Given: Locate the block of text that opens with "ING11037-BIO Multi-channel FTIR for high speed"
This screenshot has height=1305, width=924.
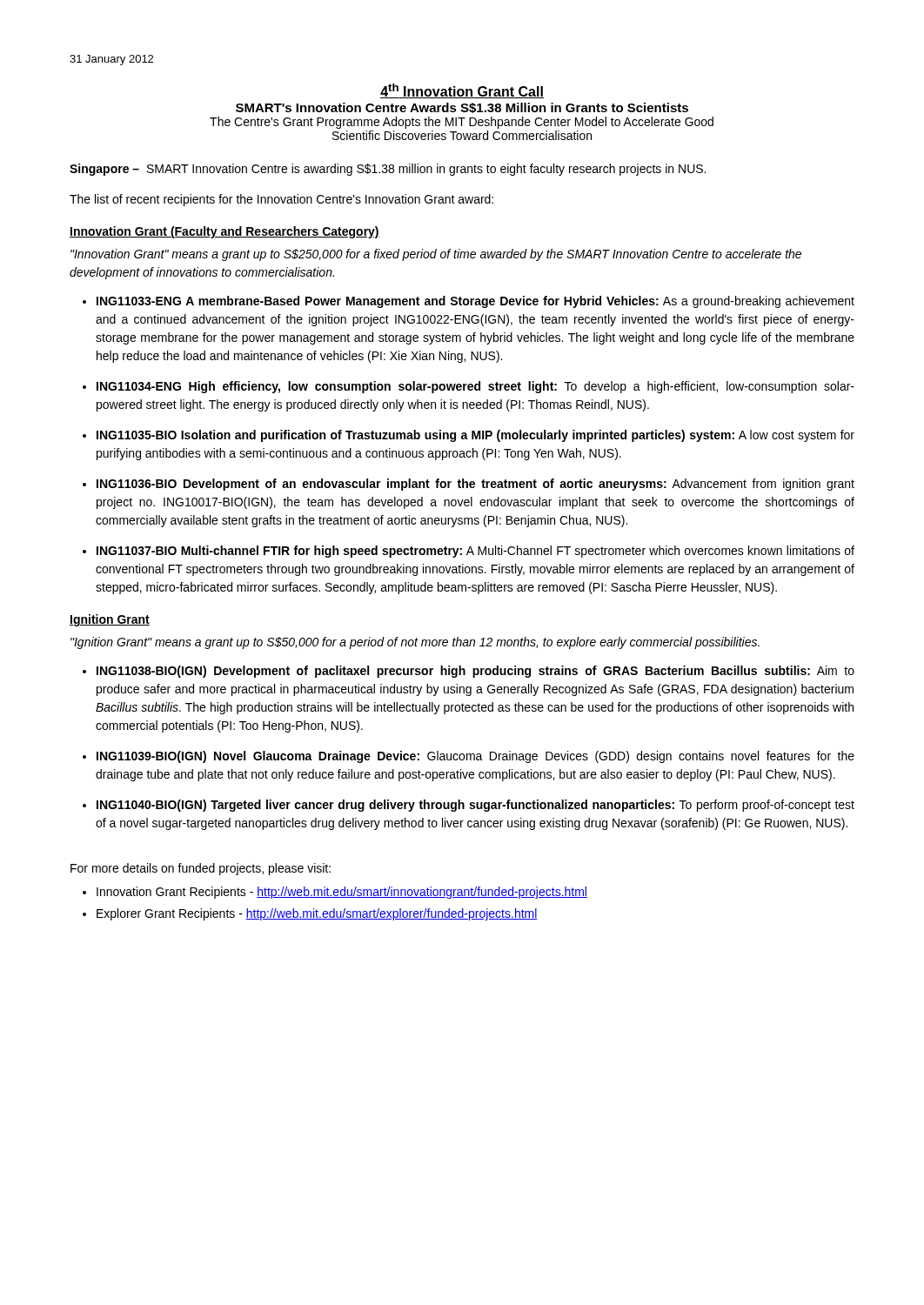Looking at the screenshot, I should click(475, 569).
